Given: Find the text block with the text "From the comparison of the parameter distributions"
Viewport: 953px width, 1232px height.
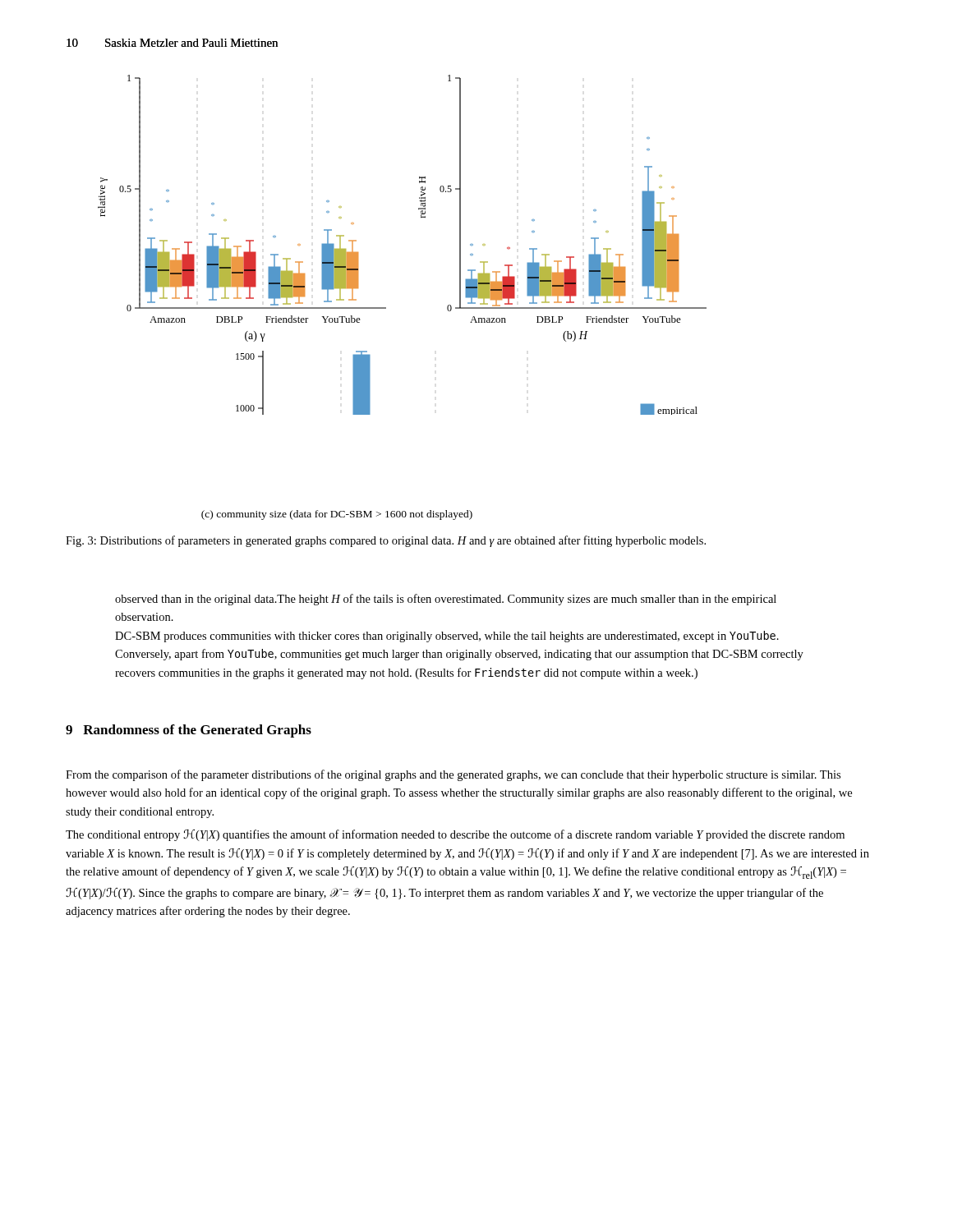Looking at the screenshot, I should (468, 843).
